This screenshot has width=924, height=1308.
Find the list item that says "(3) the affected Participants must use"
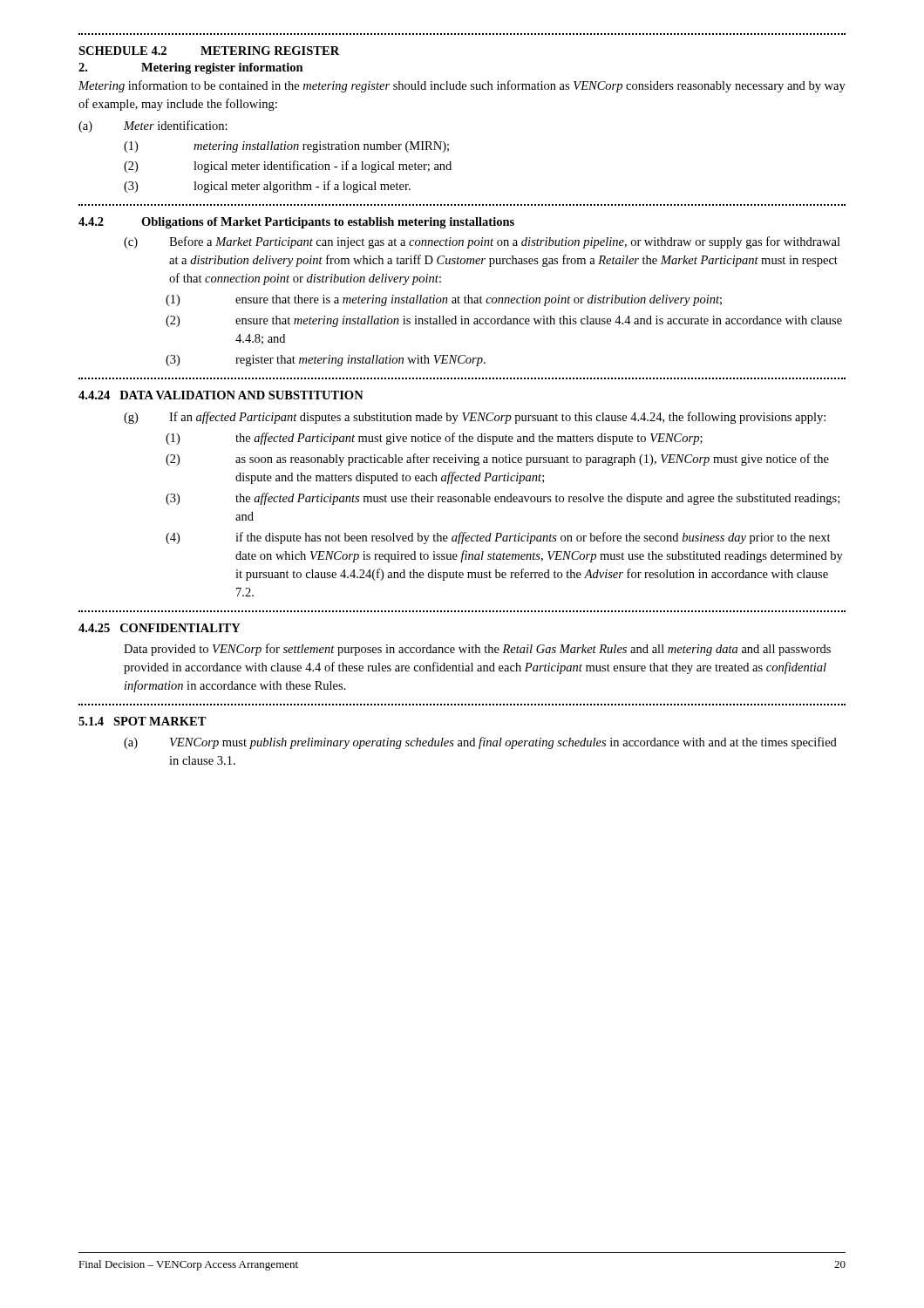click(x=506, y=508)
